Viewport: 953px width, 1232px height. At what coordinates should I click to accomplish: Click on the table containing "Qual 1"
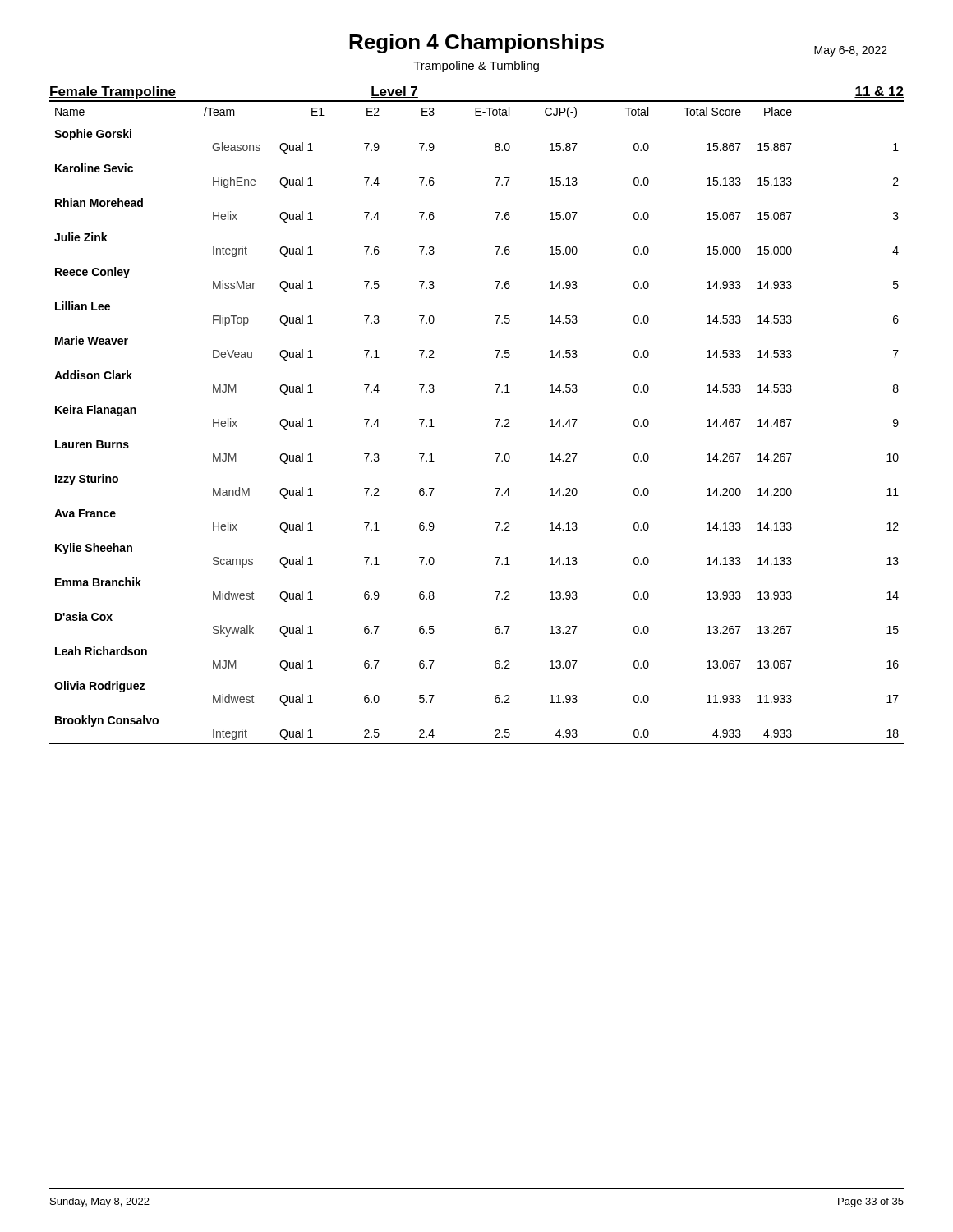tap(476, 422)
